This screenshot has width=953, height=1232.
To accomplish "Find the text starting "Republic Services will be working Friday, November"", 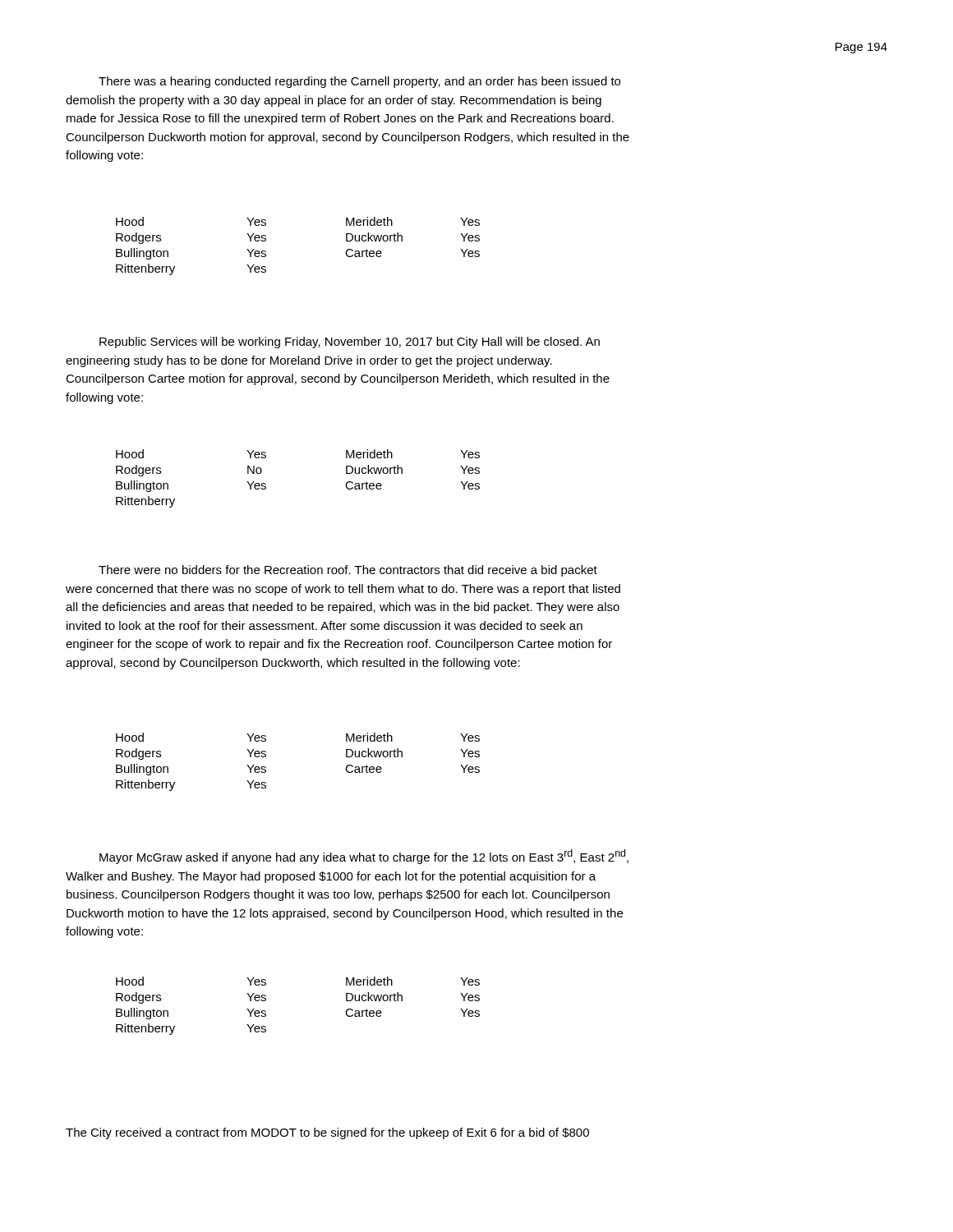I will (x=338, y=368).
